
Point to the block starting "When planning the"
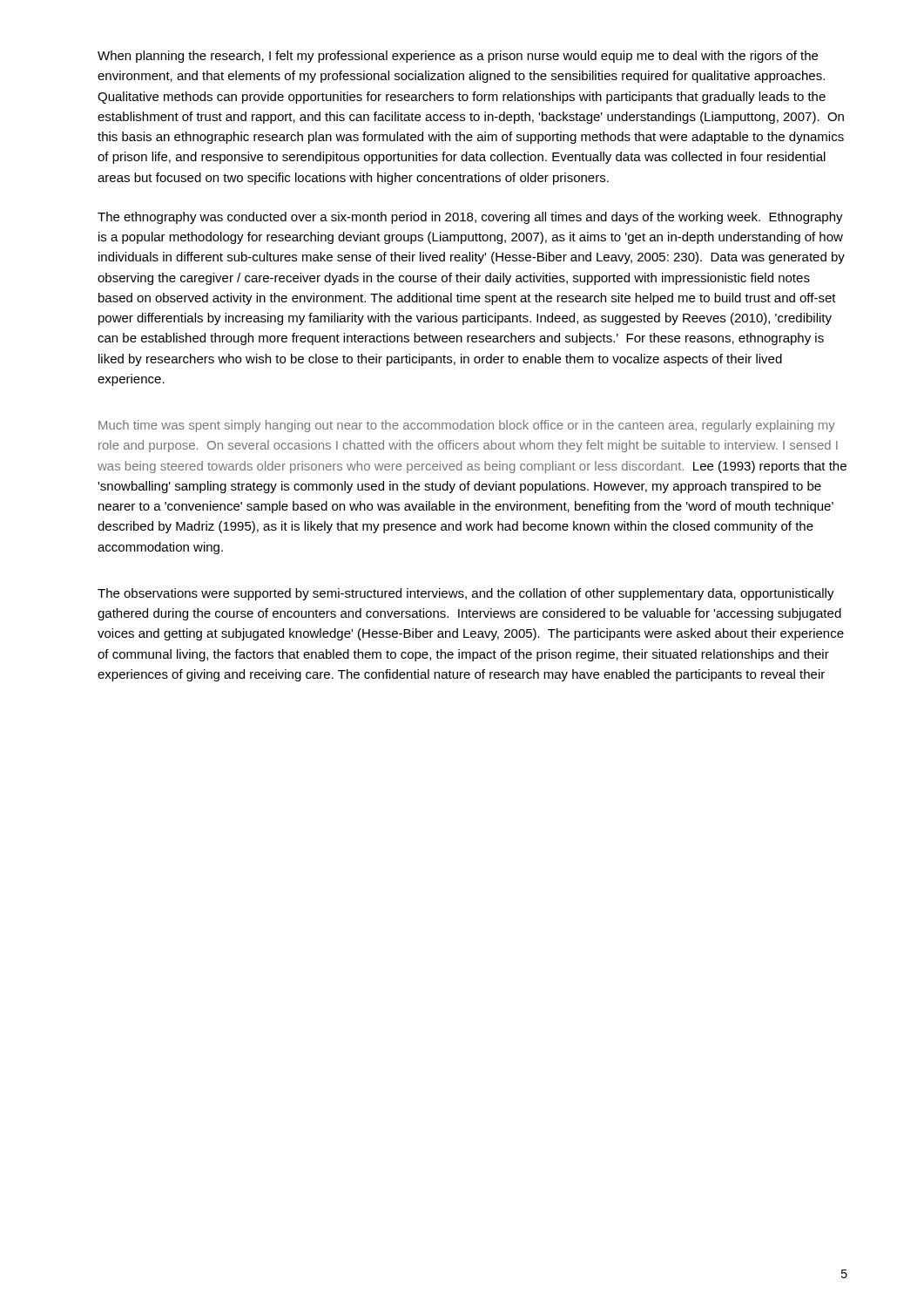click(x=471, y=116)
